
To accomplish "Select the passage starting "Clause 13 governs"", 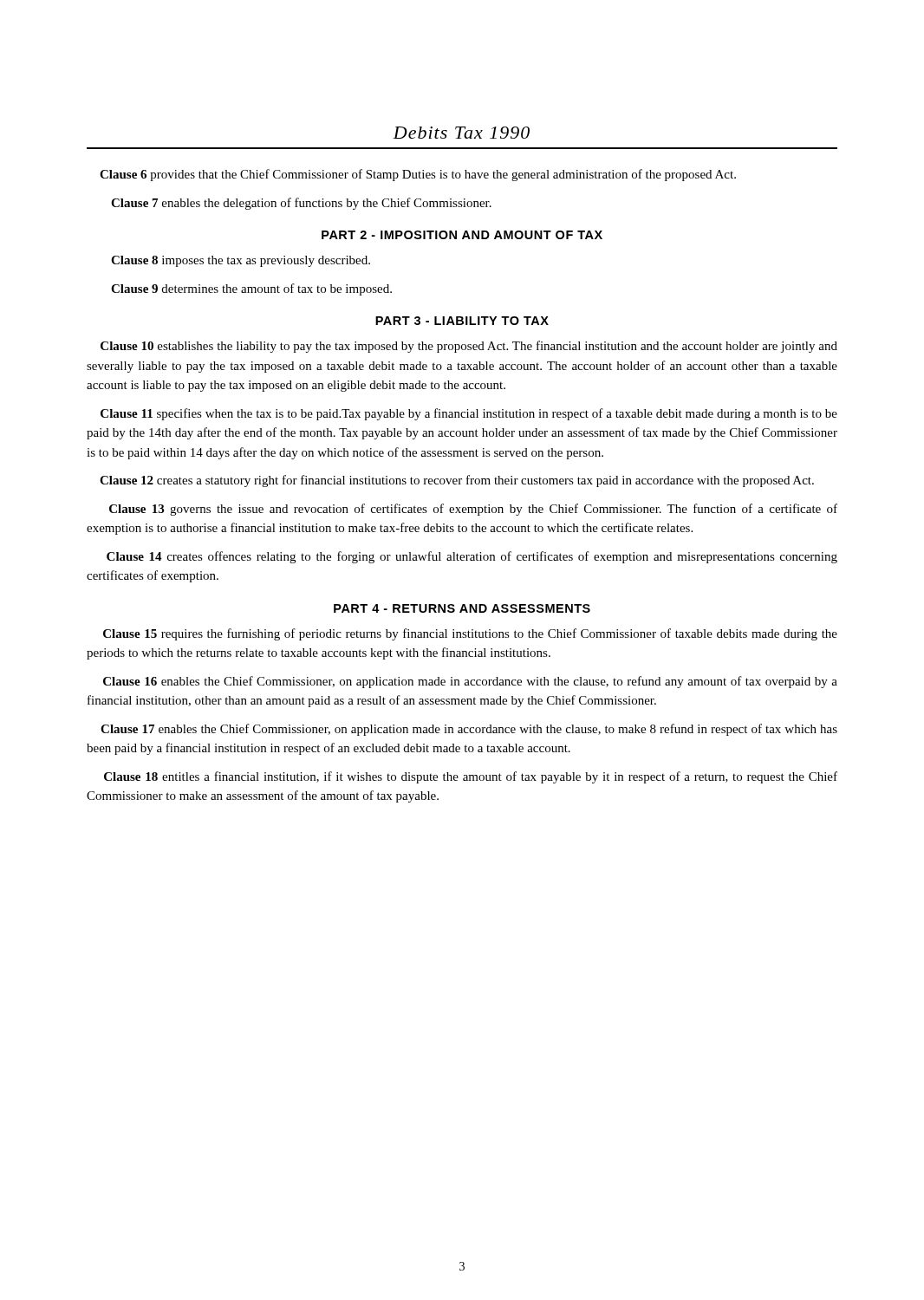I will coord(462,518).
